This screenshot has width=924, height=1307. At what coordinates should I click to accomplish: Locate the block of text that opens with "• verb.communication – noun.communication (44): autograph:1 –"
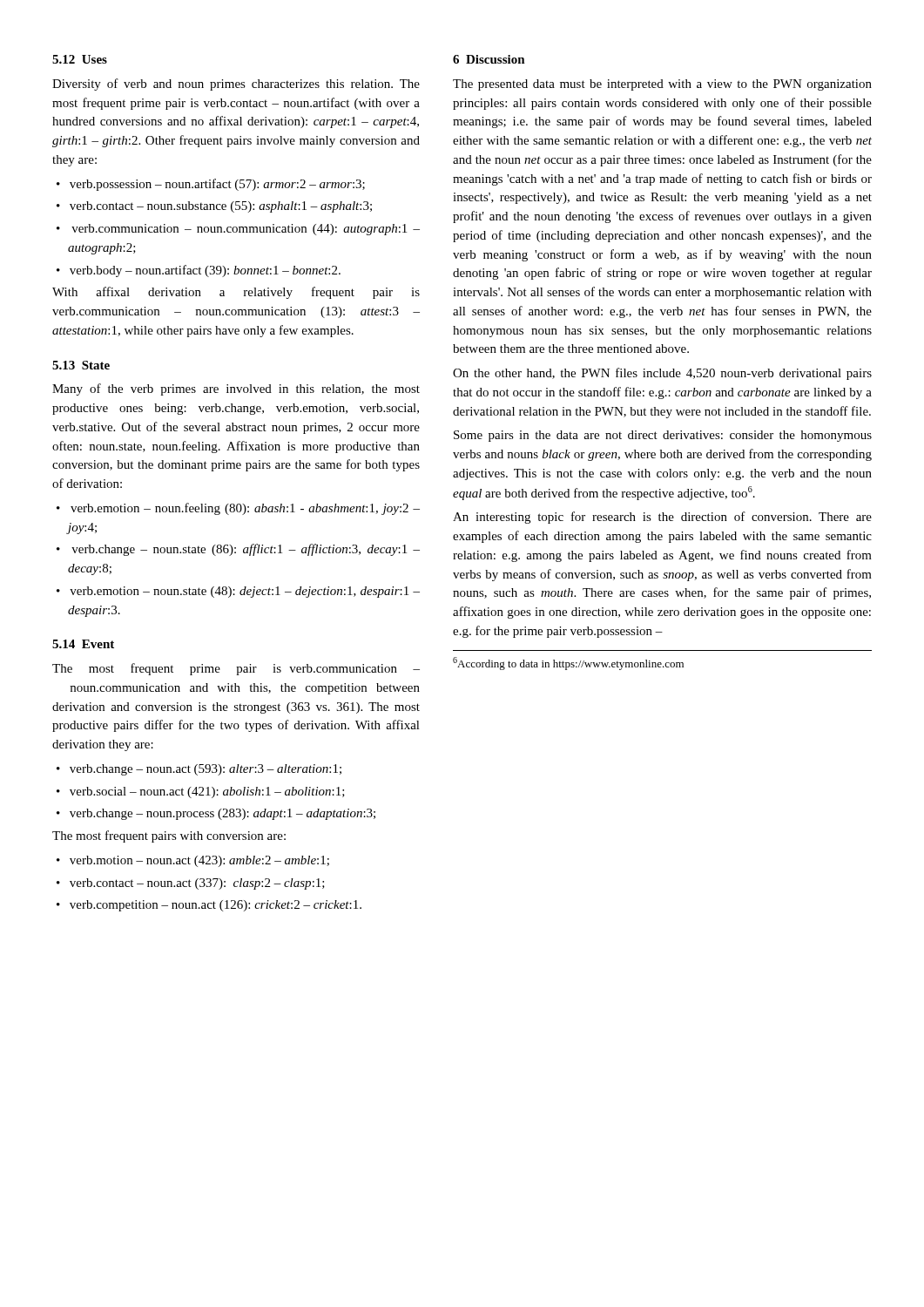tap(238, 237)
